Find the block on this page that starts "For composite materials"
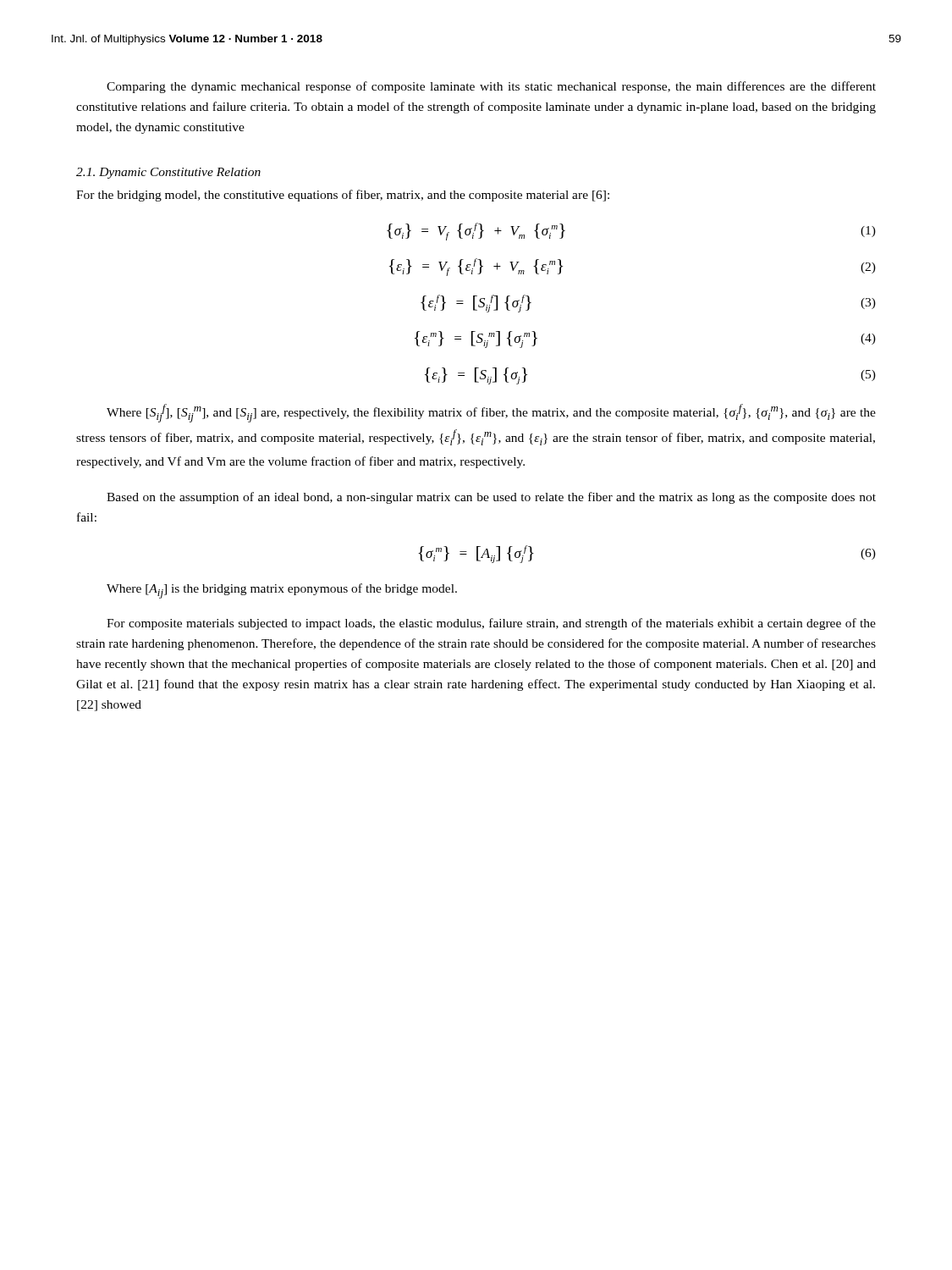 coord(476,664)
